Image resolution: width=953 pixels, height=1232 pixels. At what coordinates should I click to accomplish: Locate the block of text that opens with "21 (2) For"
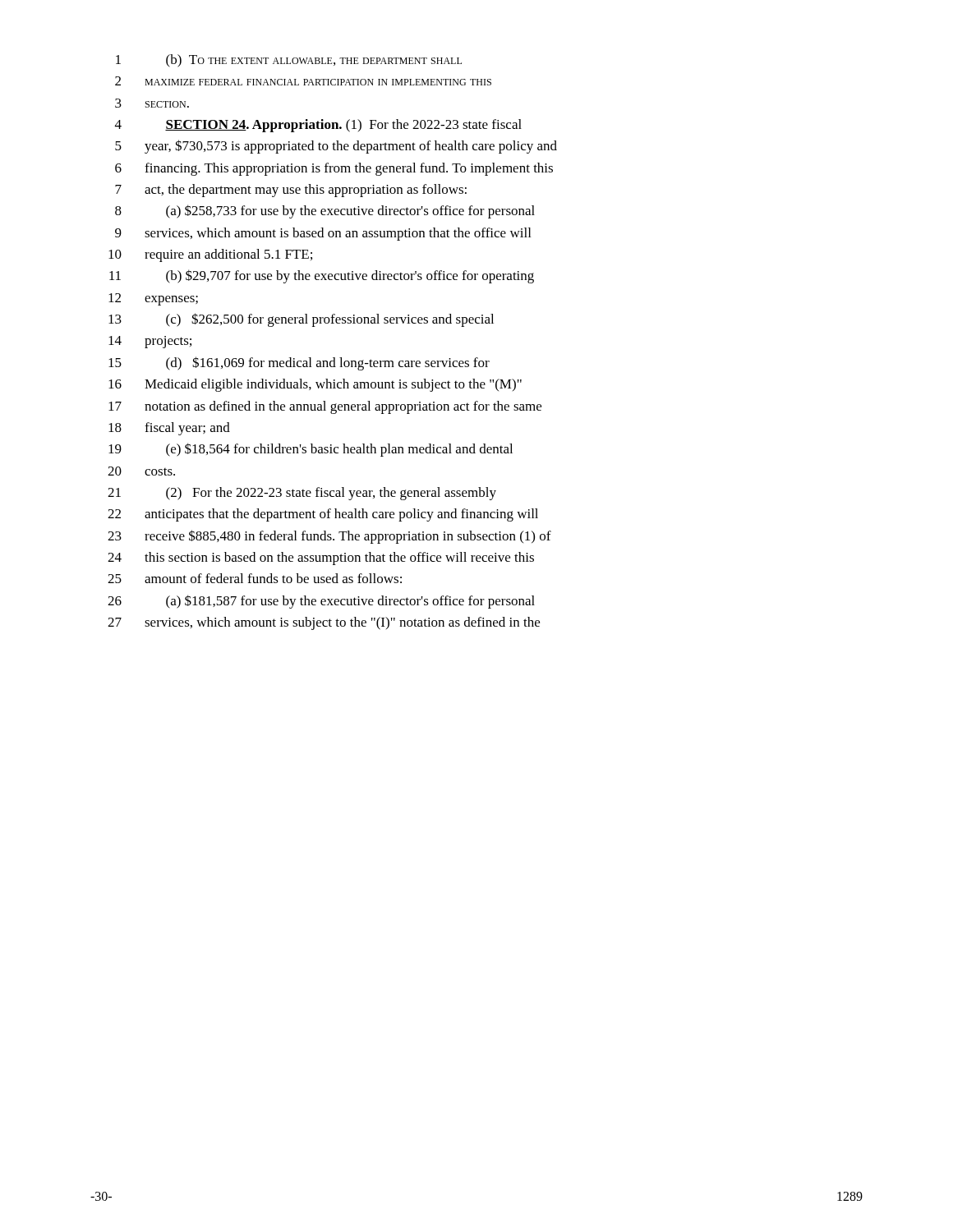[476, 536]
